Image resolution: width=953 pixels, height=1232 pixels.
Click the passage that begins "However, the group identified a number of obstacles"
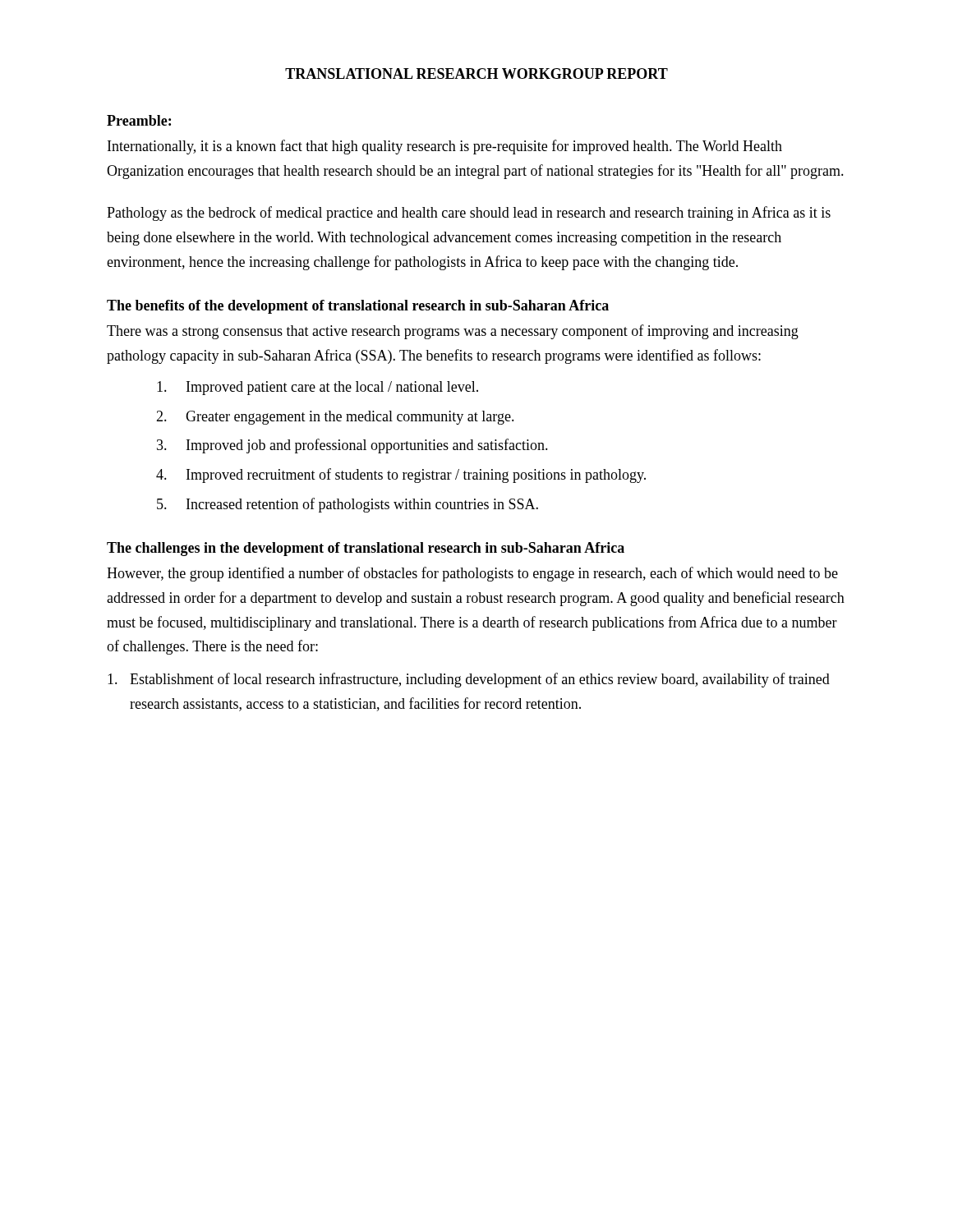476,610
